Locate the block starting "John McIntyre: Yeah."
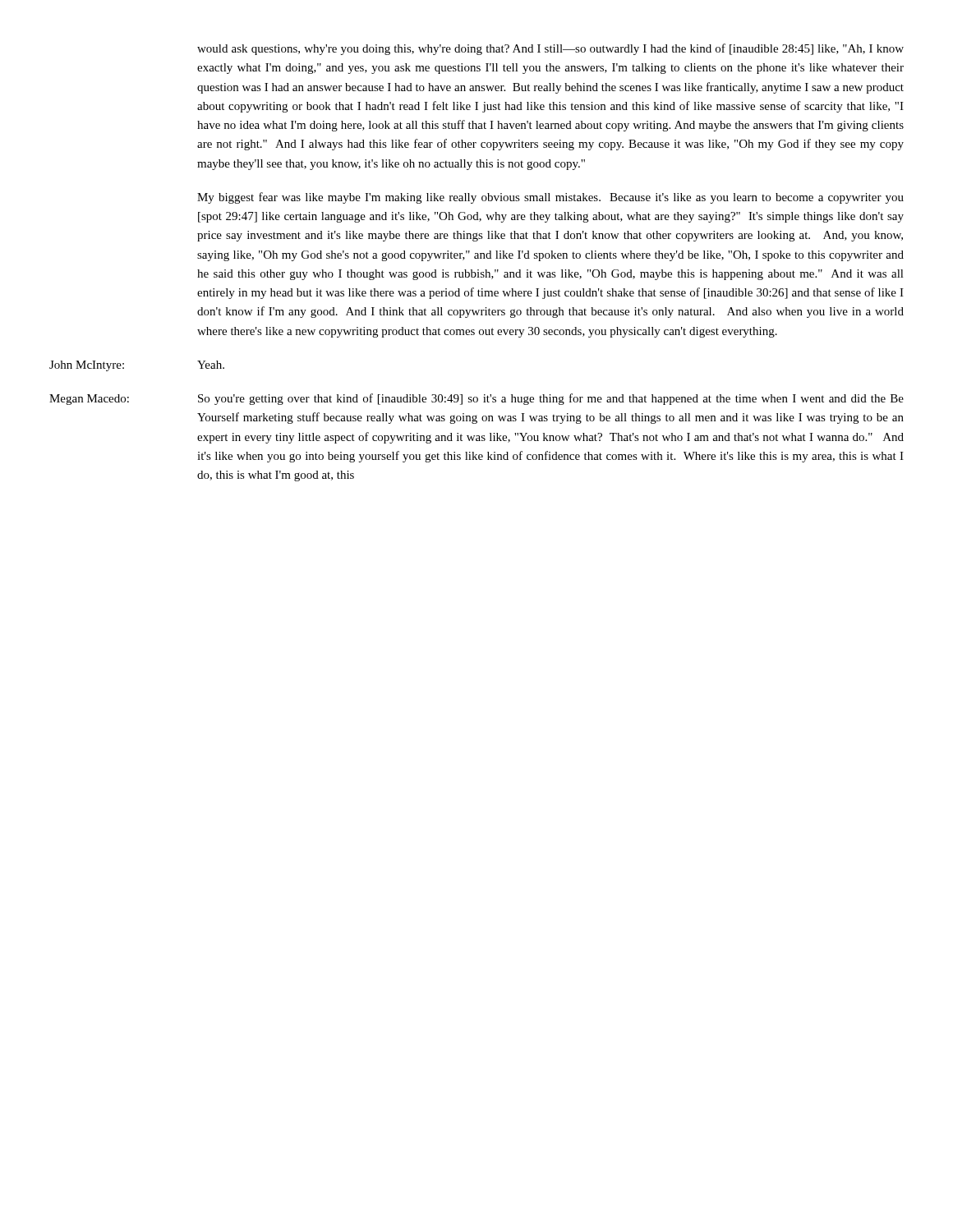This screenshot has height=1232, width=953. (x=80, y=366)
